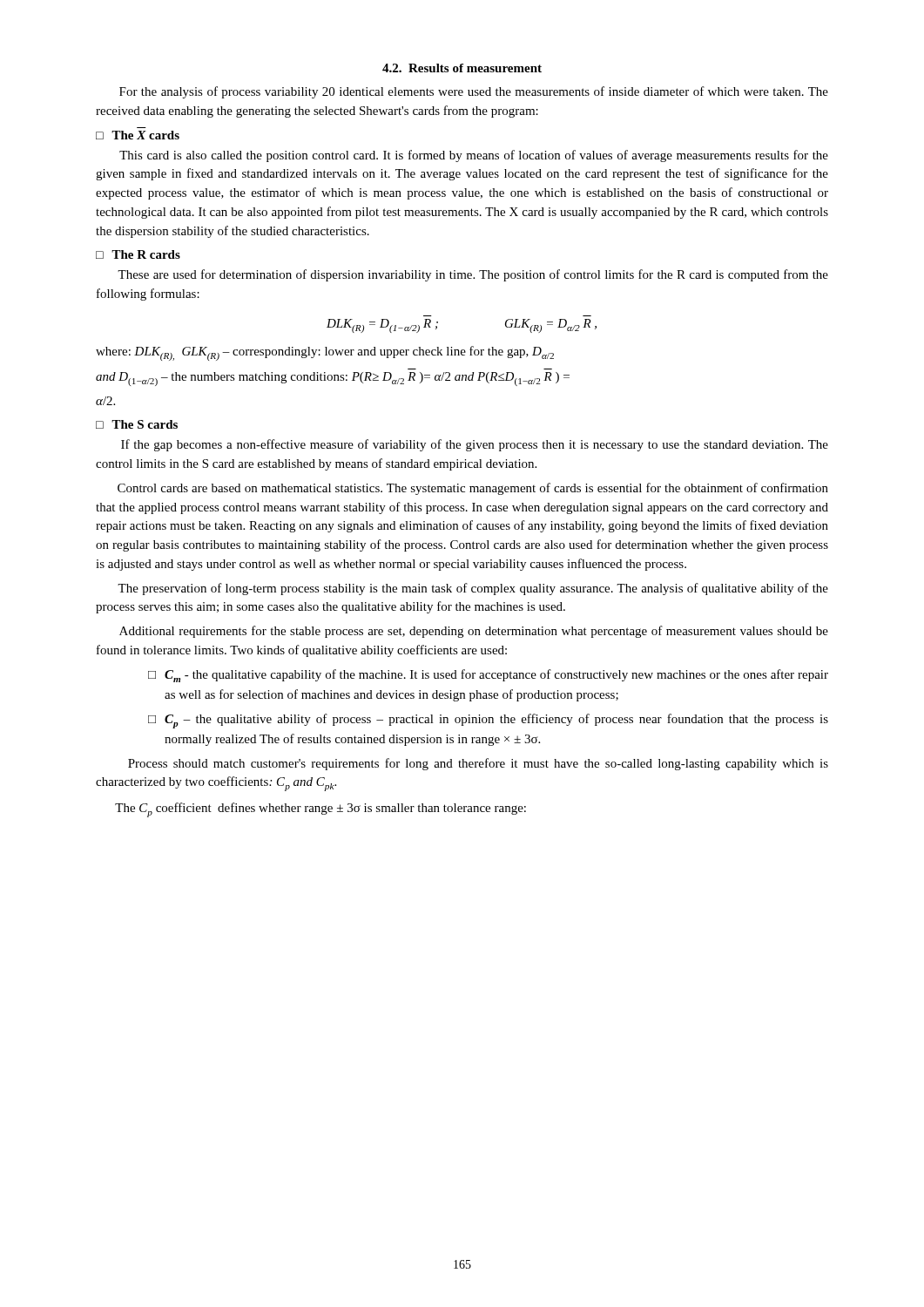Navigate to the block starting "□ Cm - the qualitative"
The width and height of the screenshot is (924, 1307).
click(488, 685)
